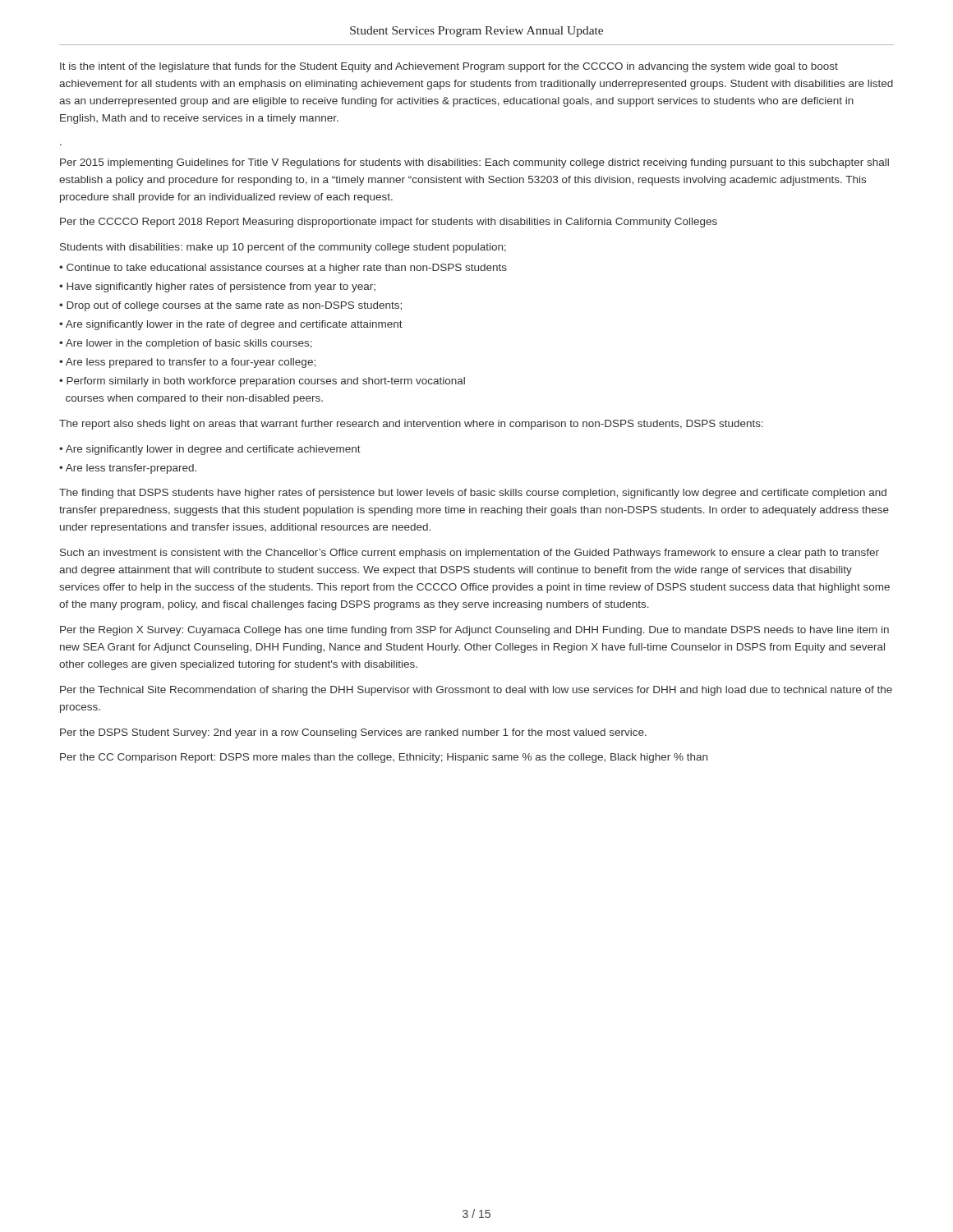Screen dimensions: 1232x953
Task: Locate the block of text that opens with "• Are lower in the"
Action: click(x=186, y=343)
